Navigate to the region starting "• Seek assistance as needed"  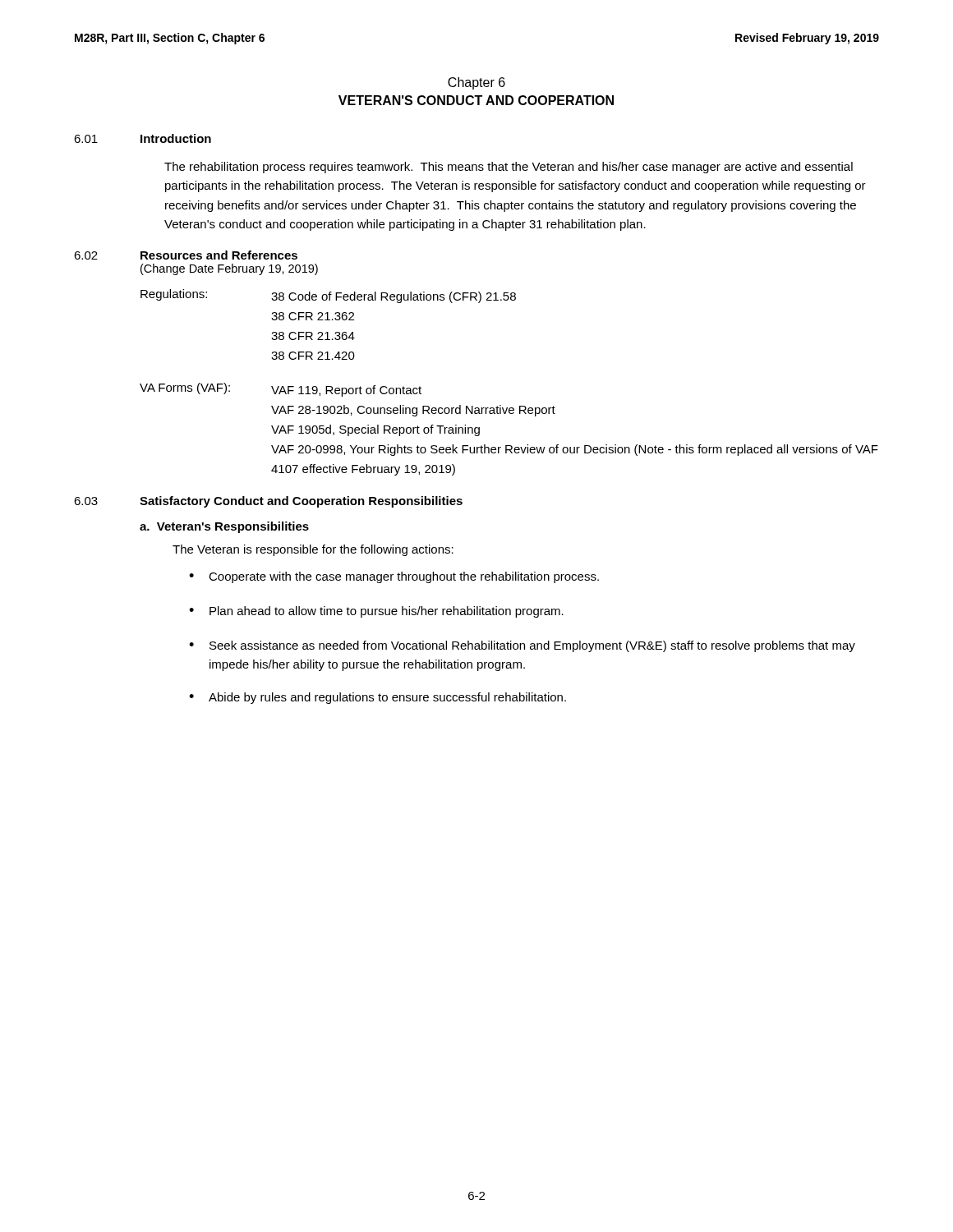point(534,655)
